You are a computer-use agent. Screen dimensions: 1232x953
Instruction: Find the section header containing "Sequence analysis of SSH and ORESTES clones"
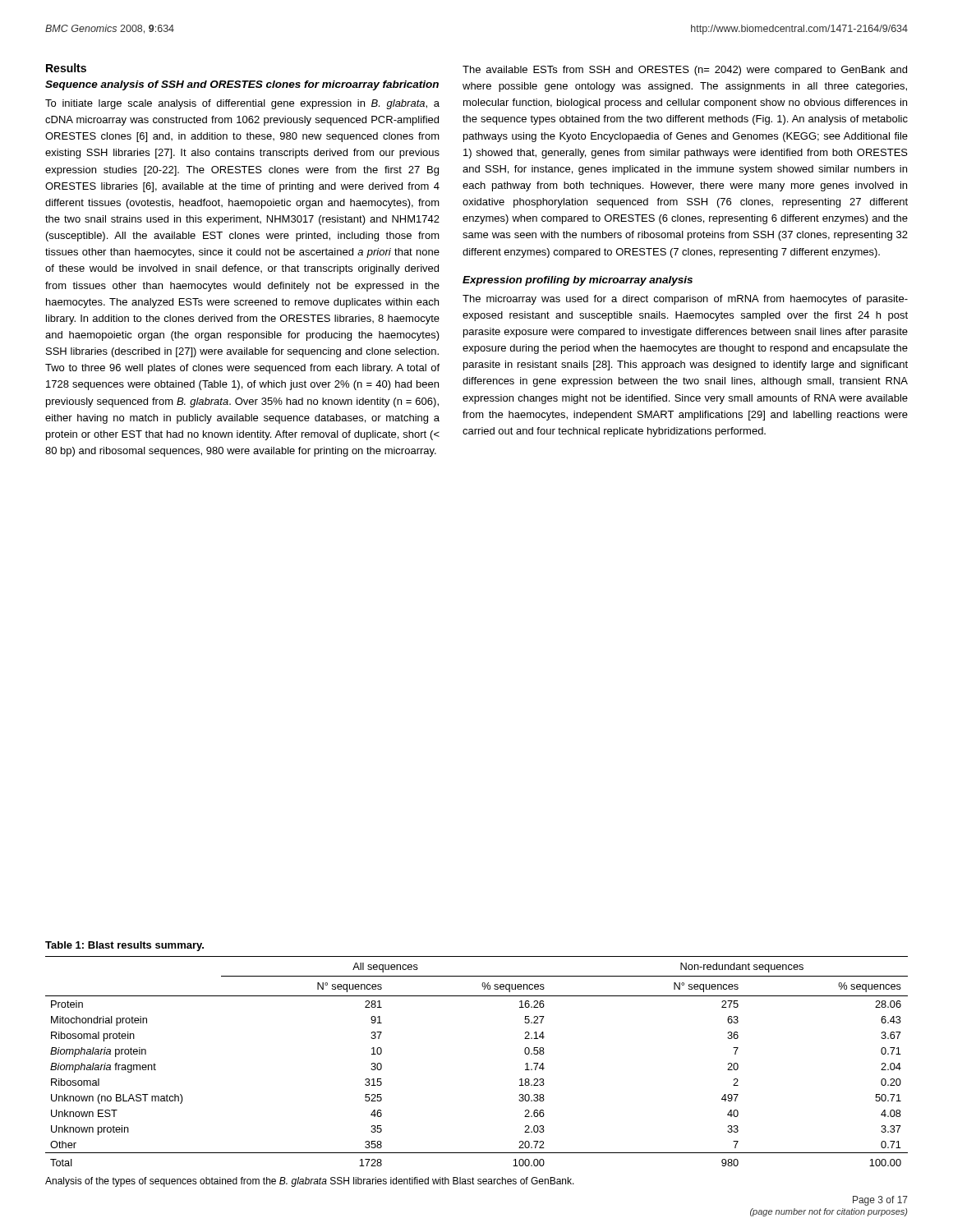click(x=242, y=84)
